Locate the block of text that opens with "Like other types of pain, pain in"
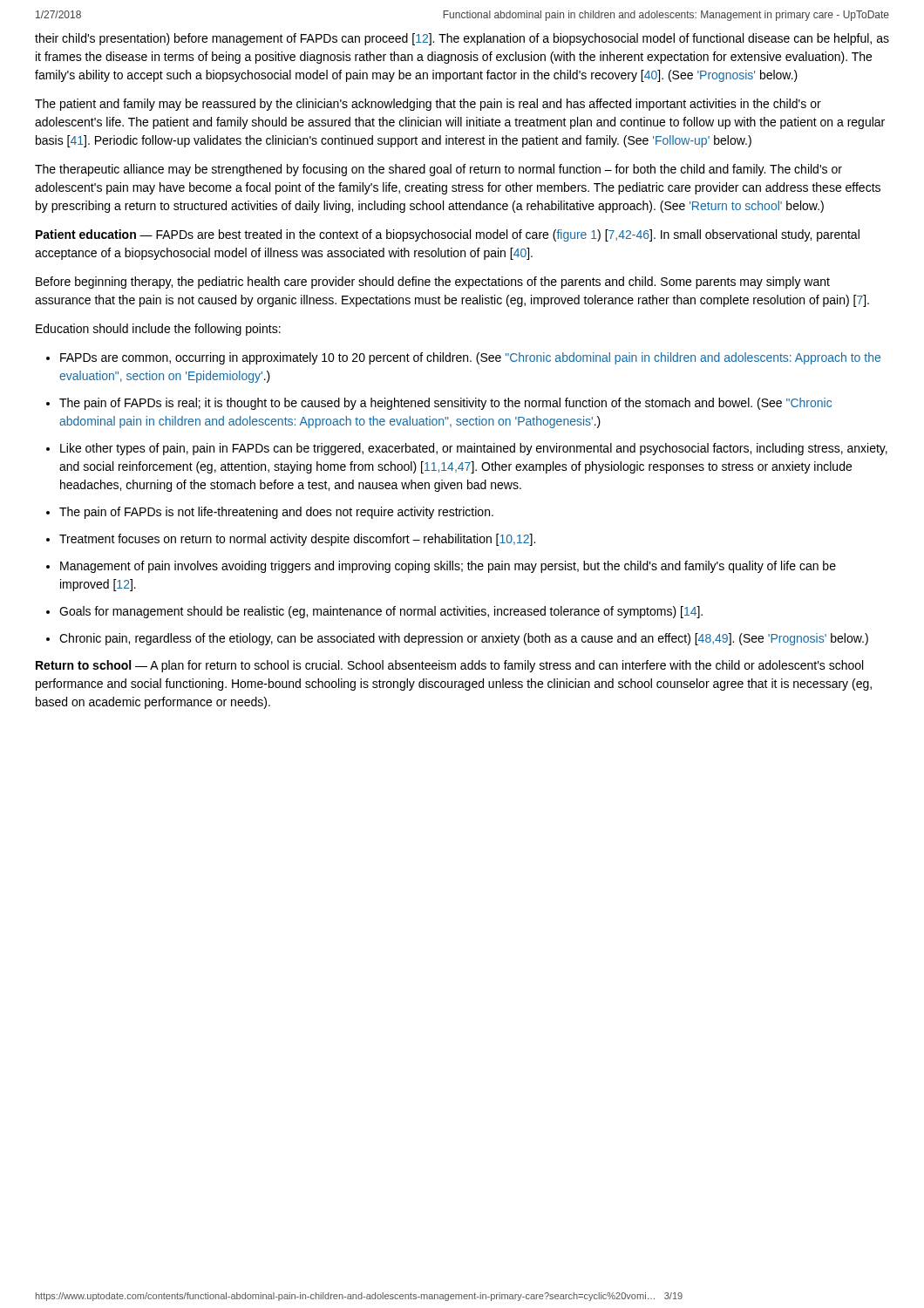Screen dimensions: 1308x924 click(x=474, y=467)
